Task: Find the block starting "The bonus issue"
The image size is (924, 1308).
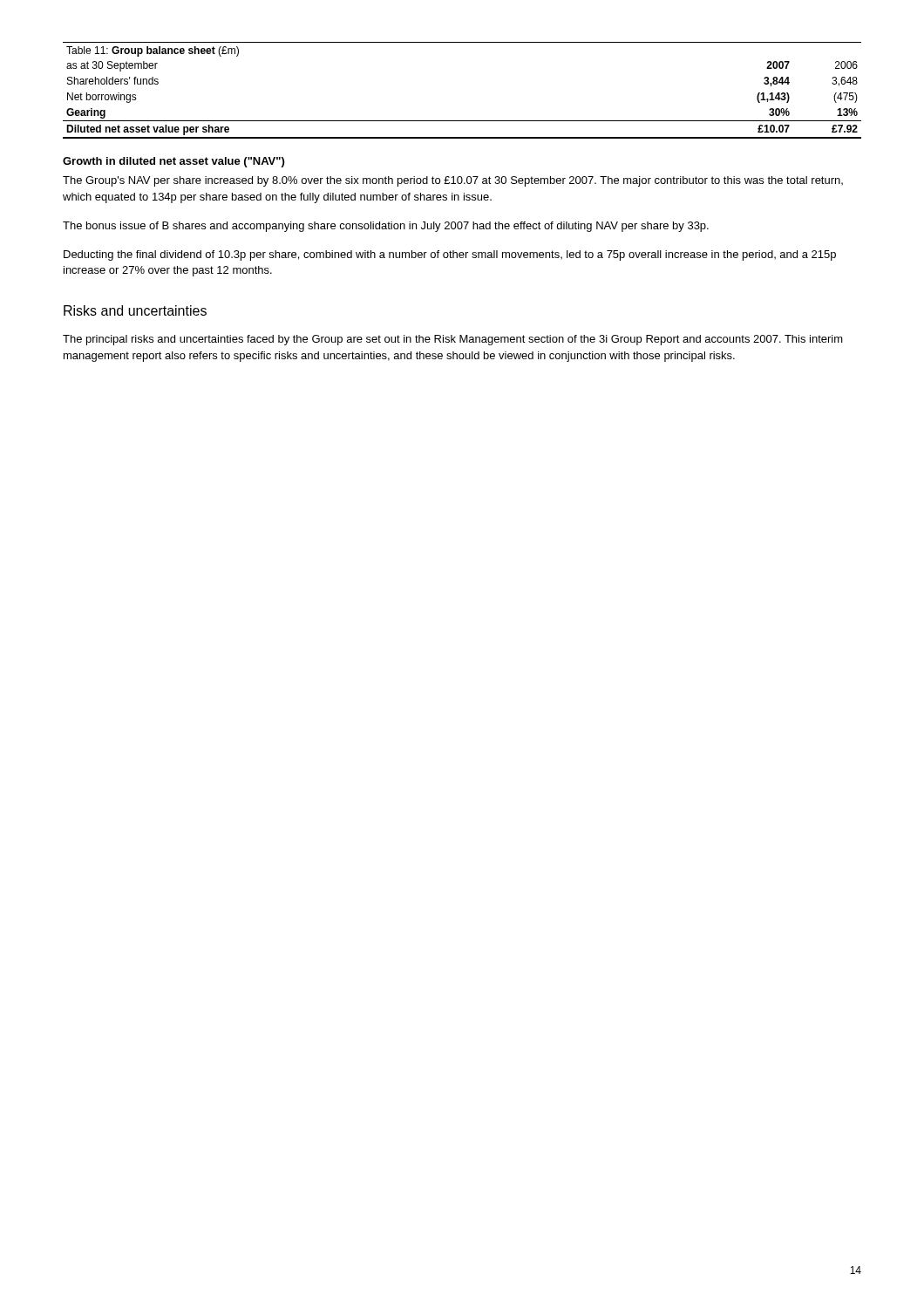Action: 386,225
